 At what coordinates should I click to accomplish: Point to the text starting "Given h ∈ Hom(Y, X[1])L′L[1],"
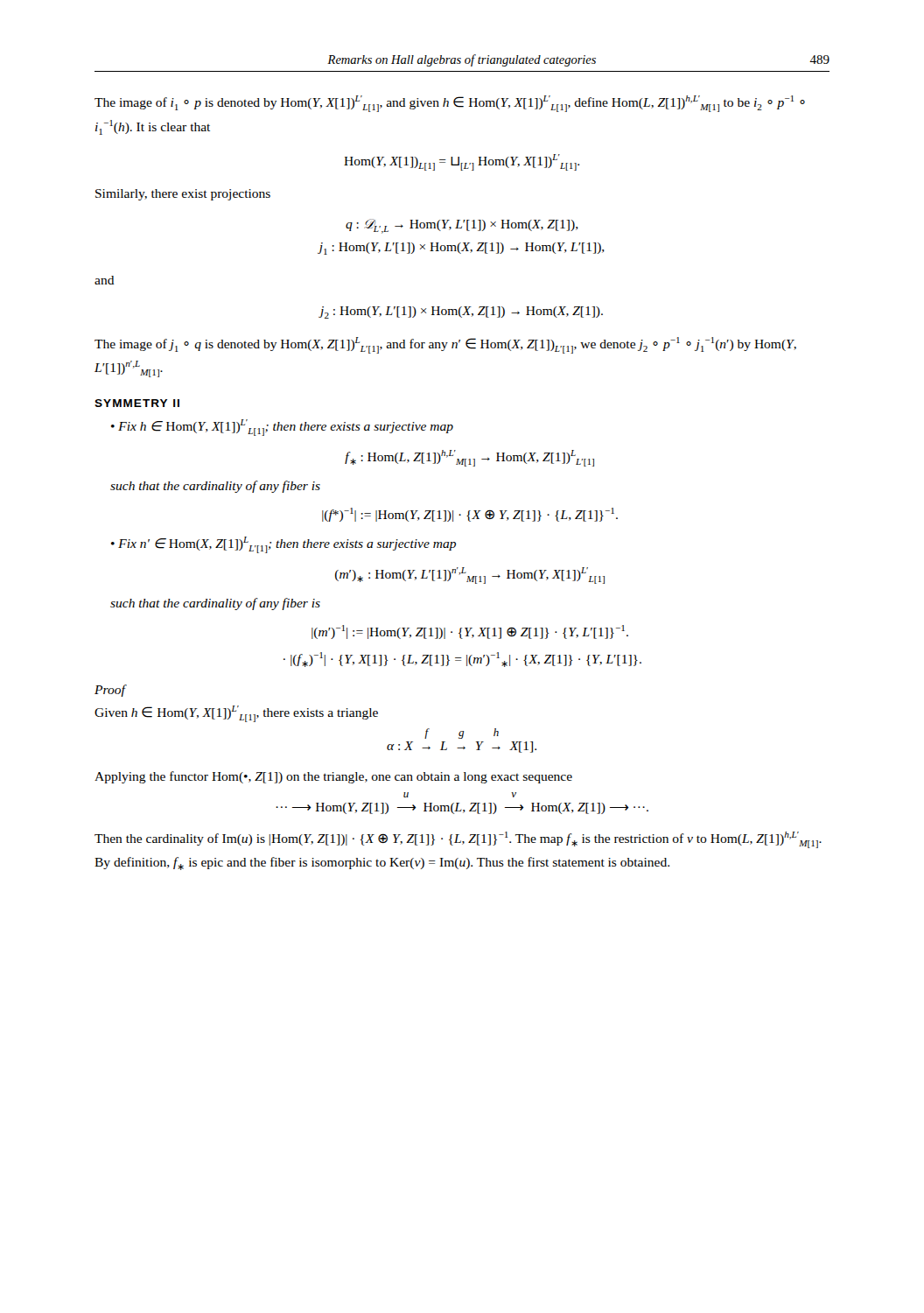pos(236,713)
